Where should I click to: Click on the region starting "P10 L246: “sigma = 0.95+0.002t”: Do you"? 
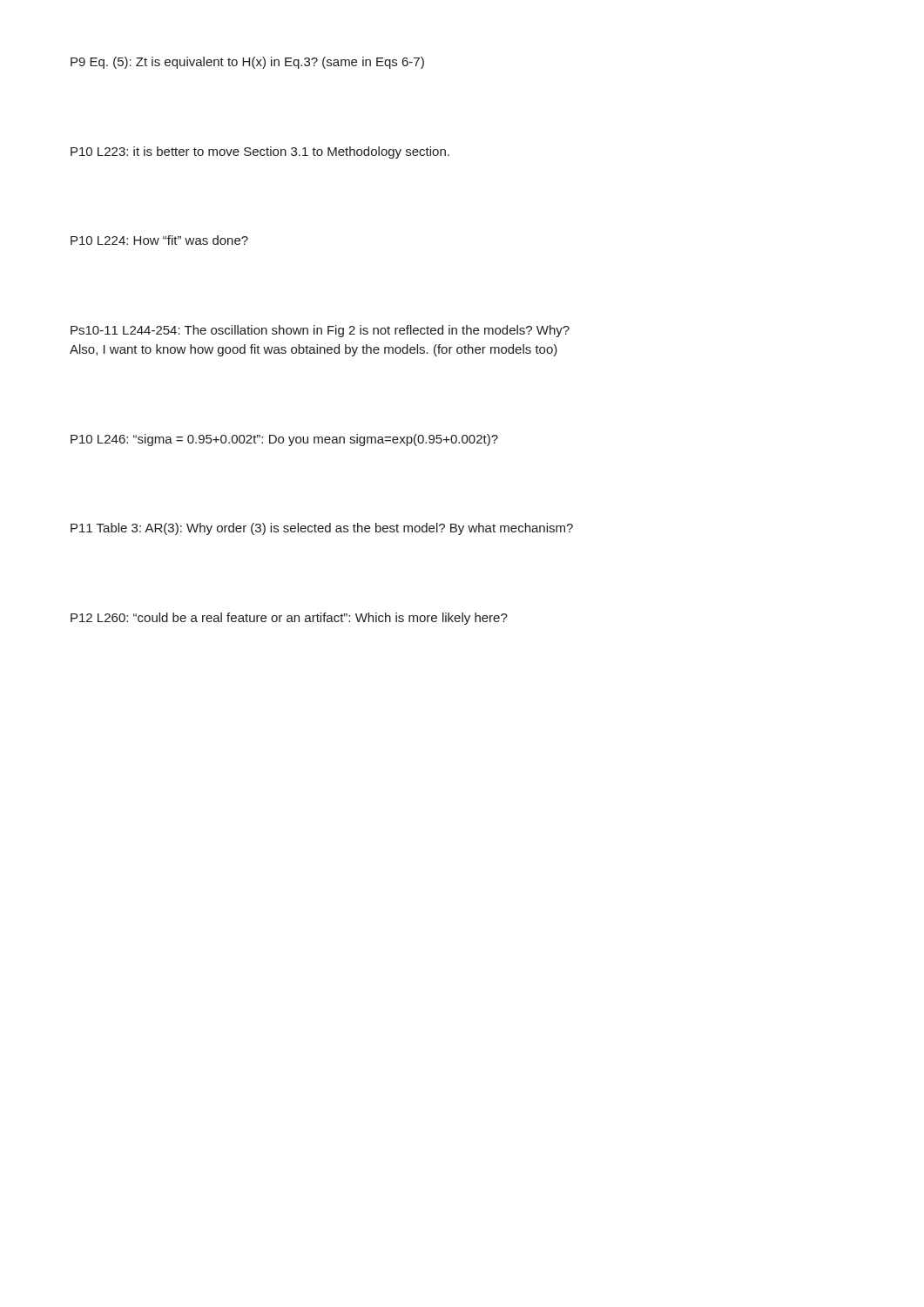click(284, 438)
